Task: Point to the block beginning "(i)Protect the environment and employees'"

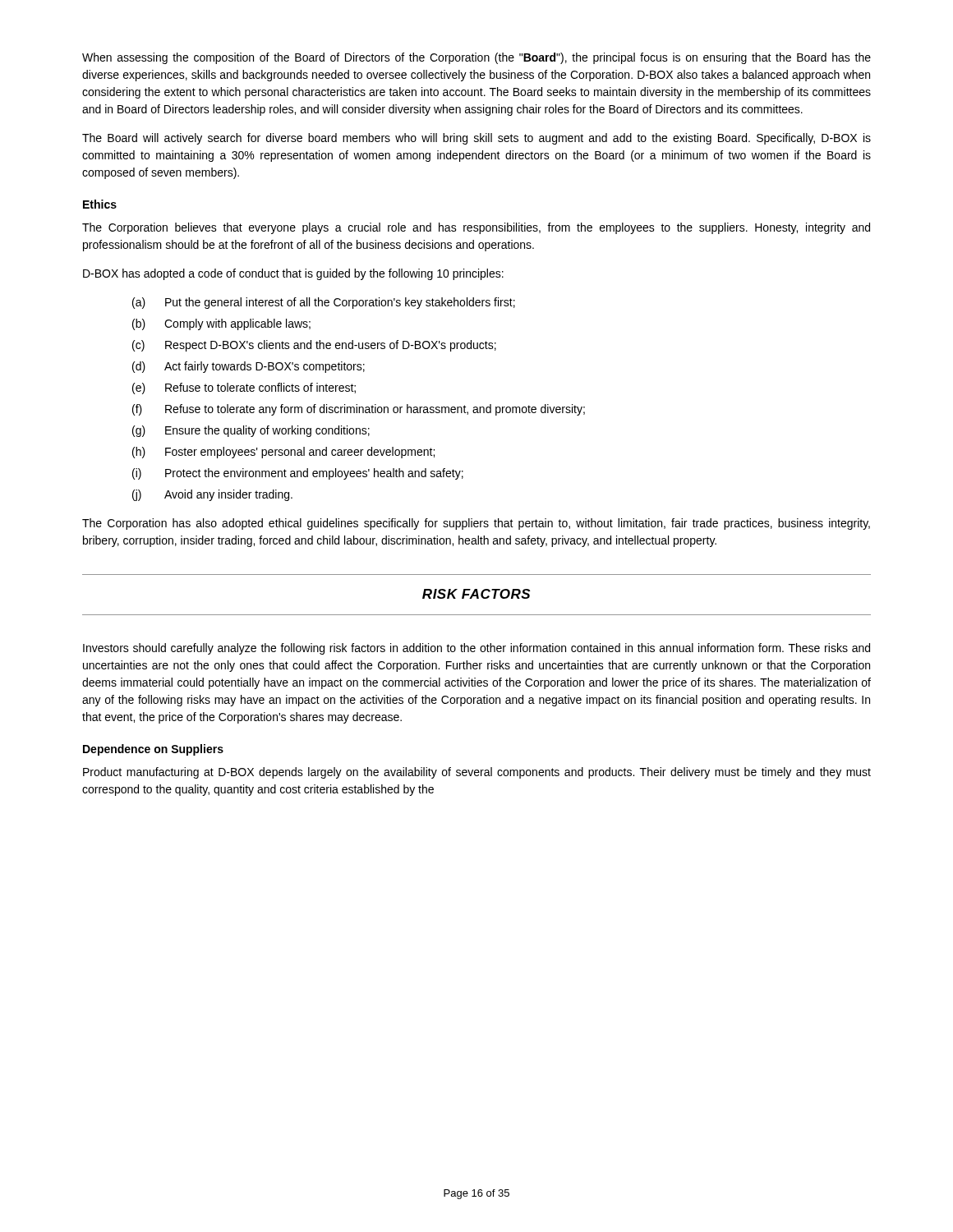Action: click(x=298, y=474)
